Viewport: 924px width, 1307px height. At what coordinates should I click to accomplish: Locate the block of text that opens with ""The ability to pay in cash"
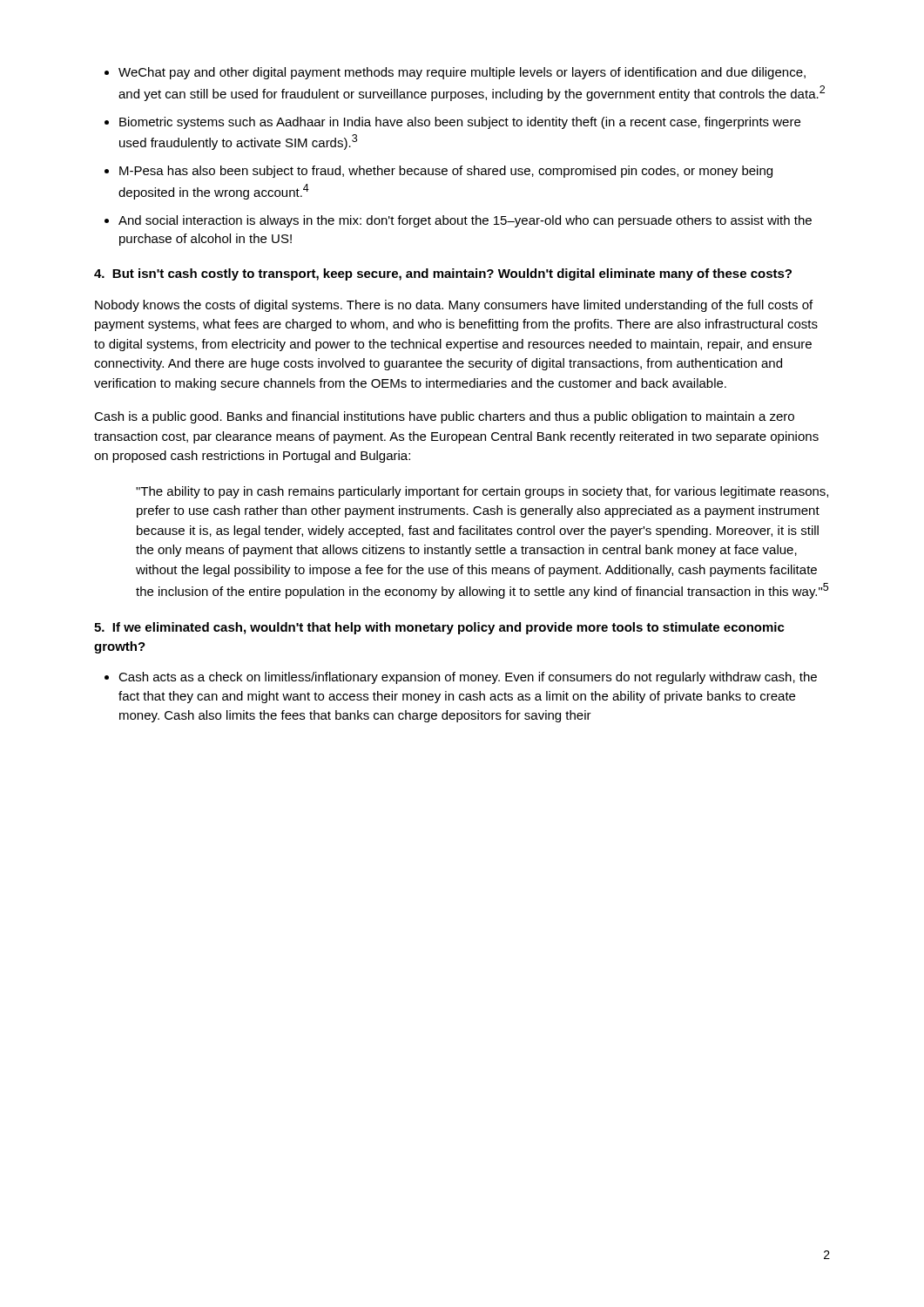483,541
